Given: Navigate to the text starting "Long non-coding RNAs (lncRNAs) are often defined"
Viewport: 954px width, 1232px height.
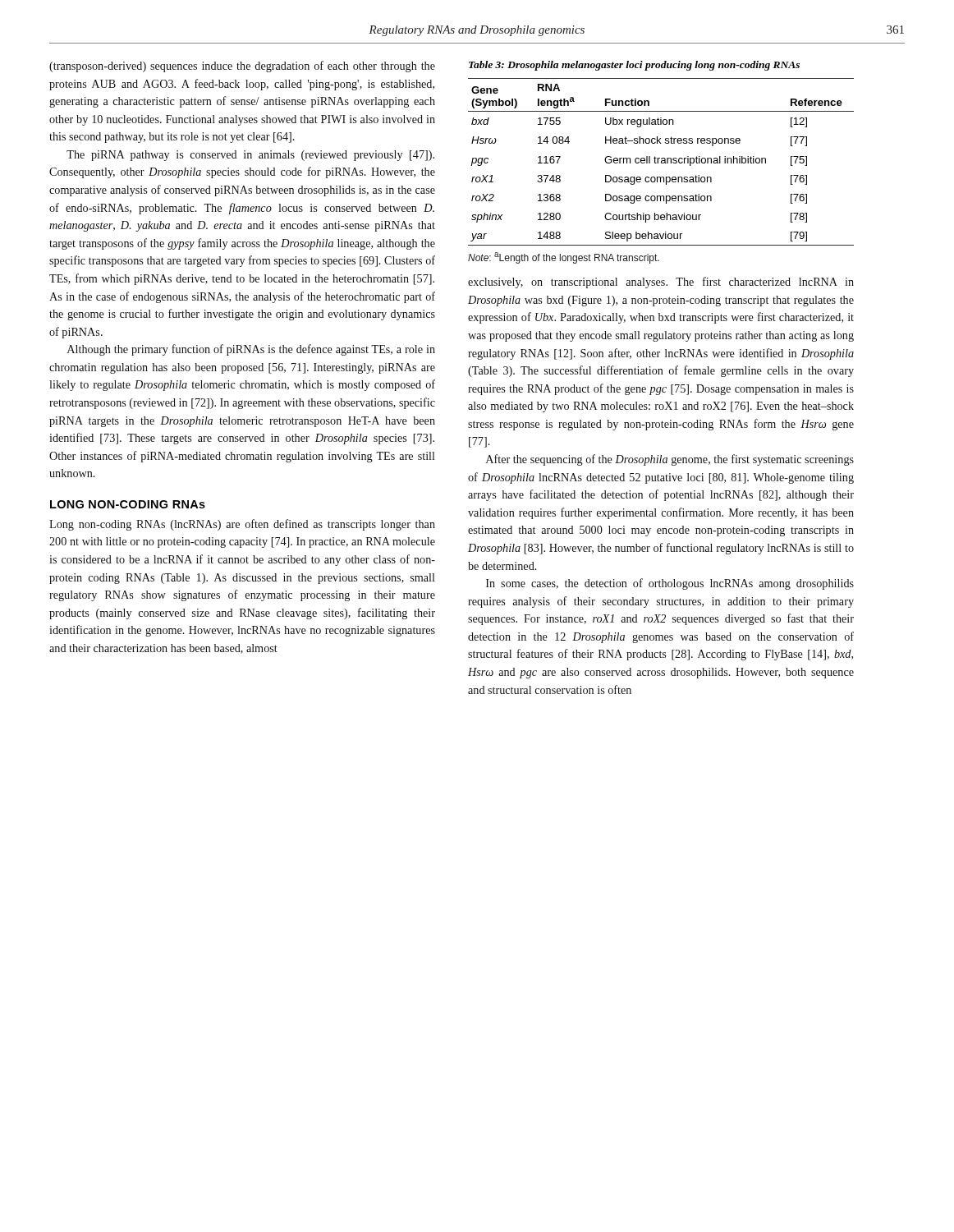Looking at the screenshot, I should [242, 587].
